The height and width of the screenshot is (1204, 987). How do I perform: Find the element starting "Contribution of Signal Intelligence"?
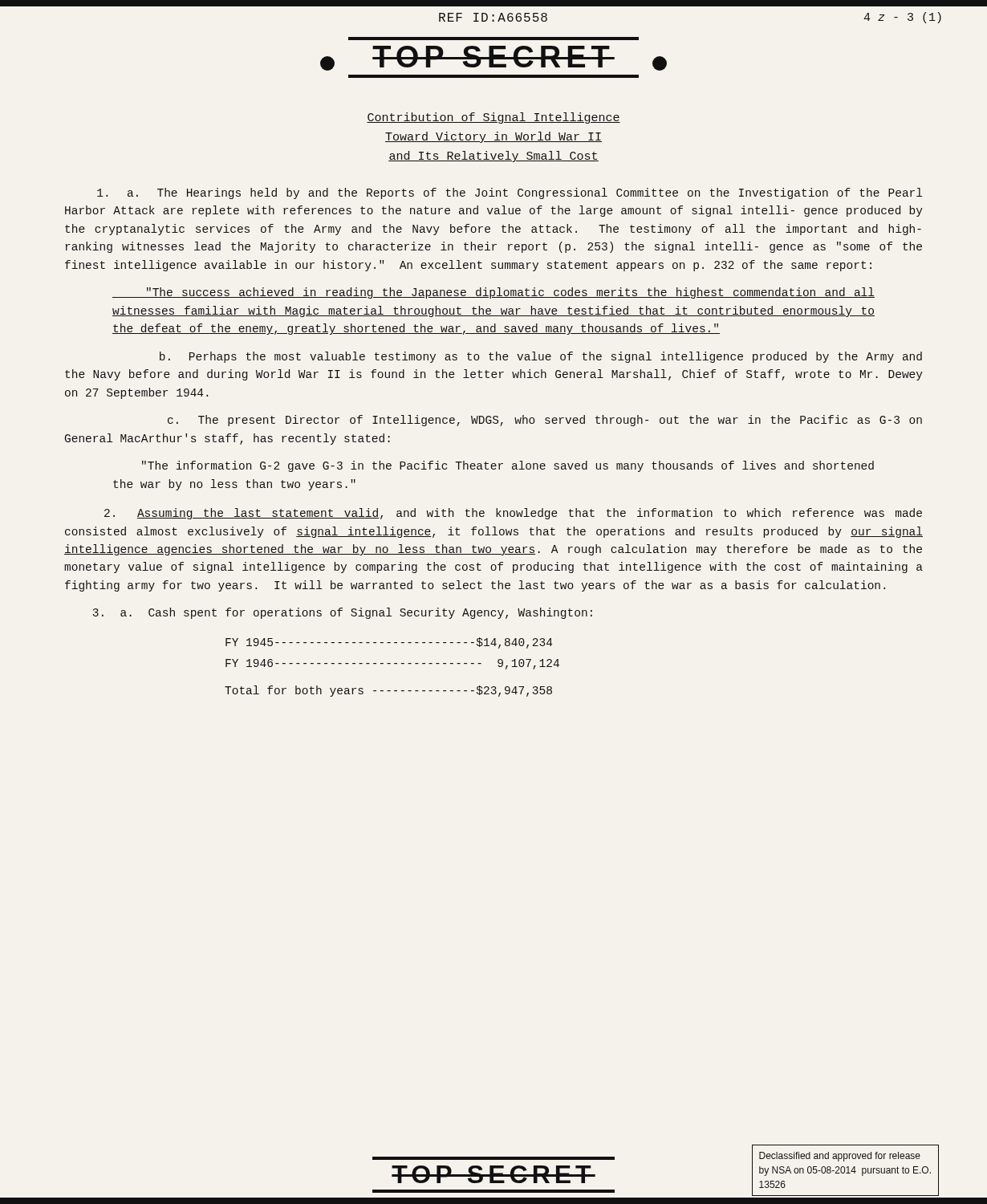click(494, 138)
